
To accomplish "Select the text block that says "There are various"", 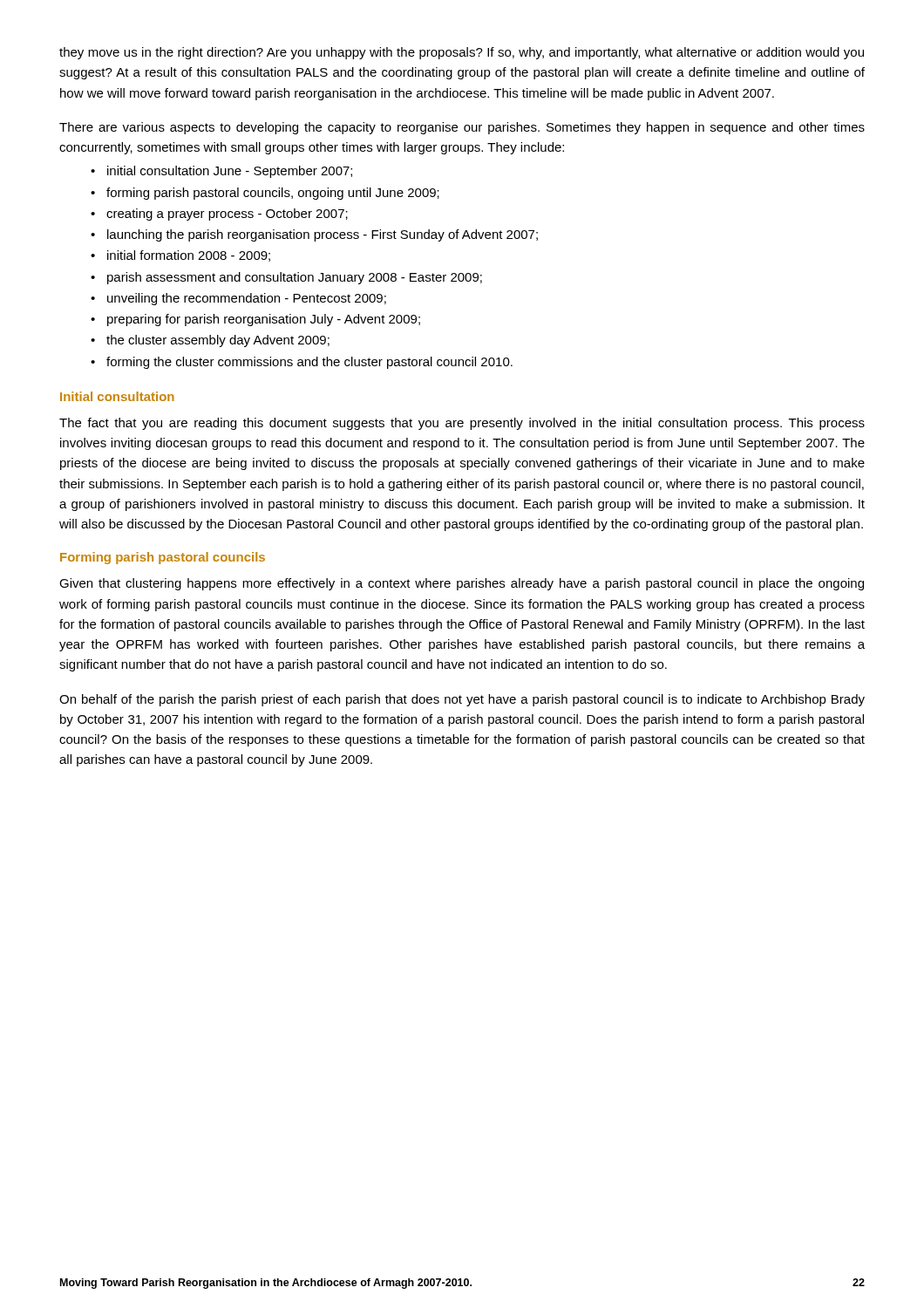I will (x=462, y=137).
